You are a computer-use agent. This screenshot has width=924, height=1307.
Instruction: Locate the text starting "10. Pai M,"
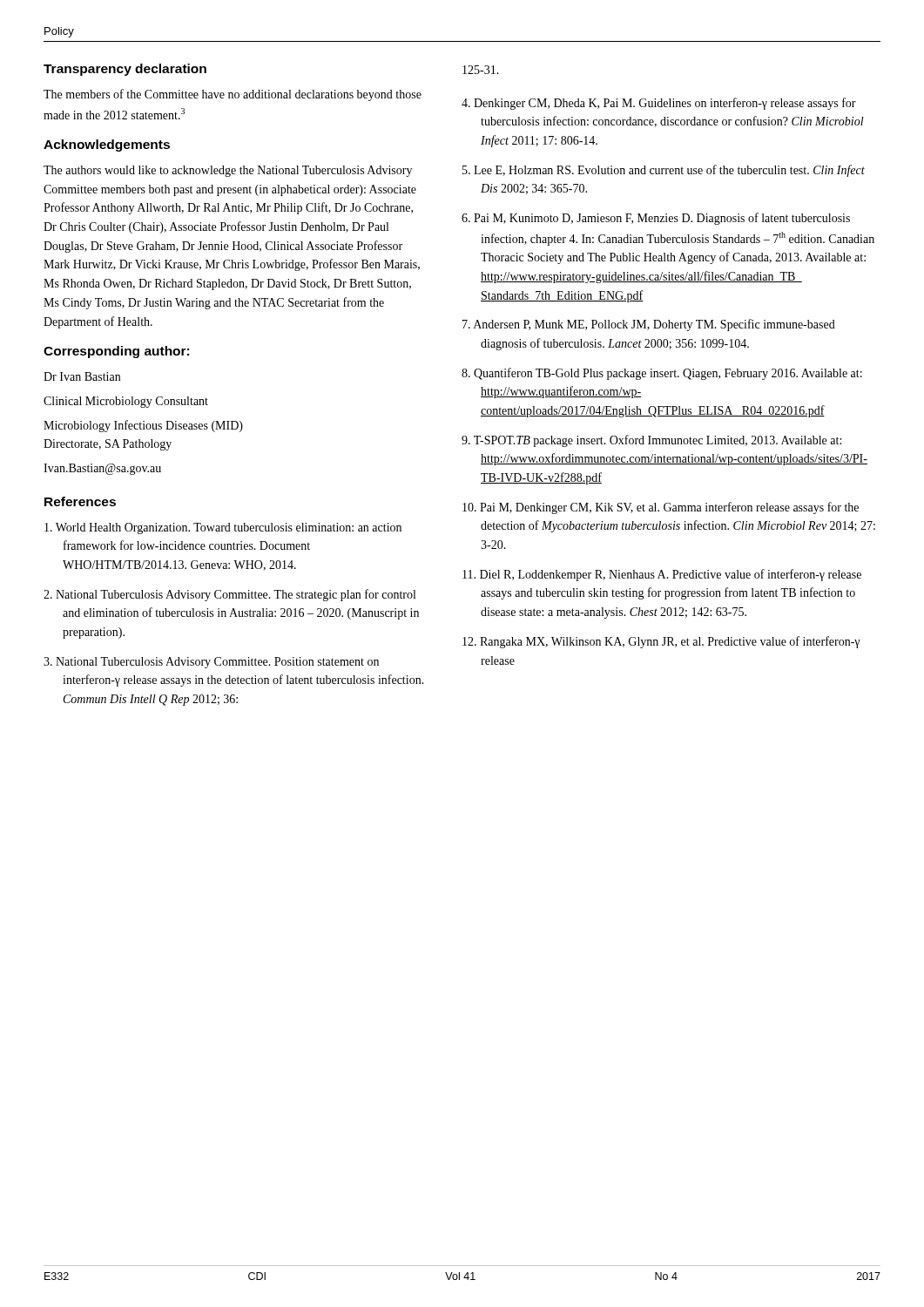tap(669, 526)
